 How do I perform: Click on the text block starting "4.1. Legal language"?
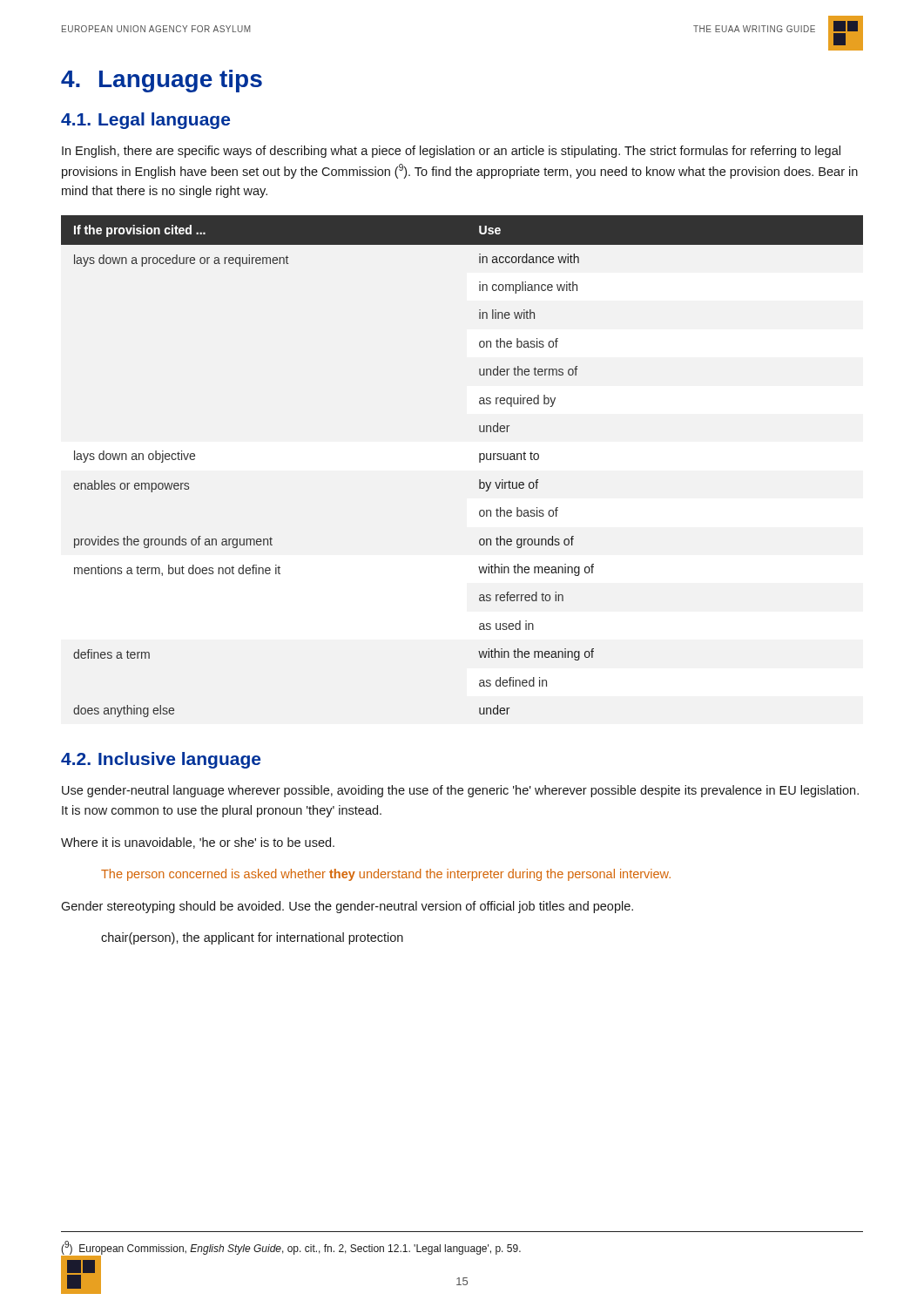[x=146, y=119]
